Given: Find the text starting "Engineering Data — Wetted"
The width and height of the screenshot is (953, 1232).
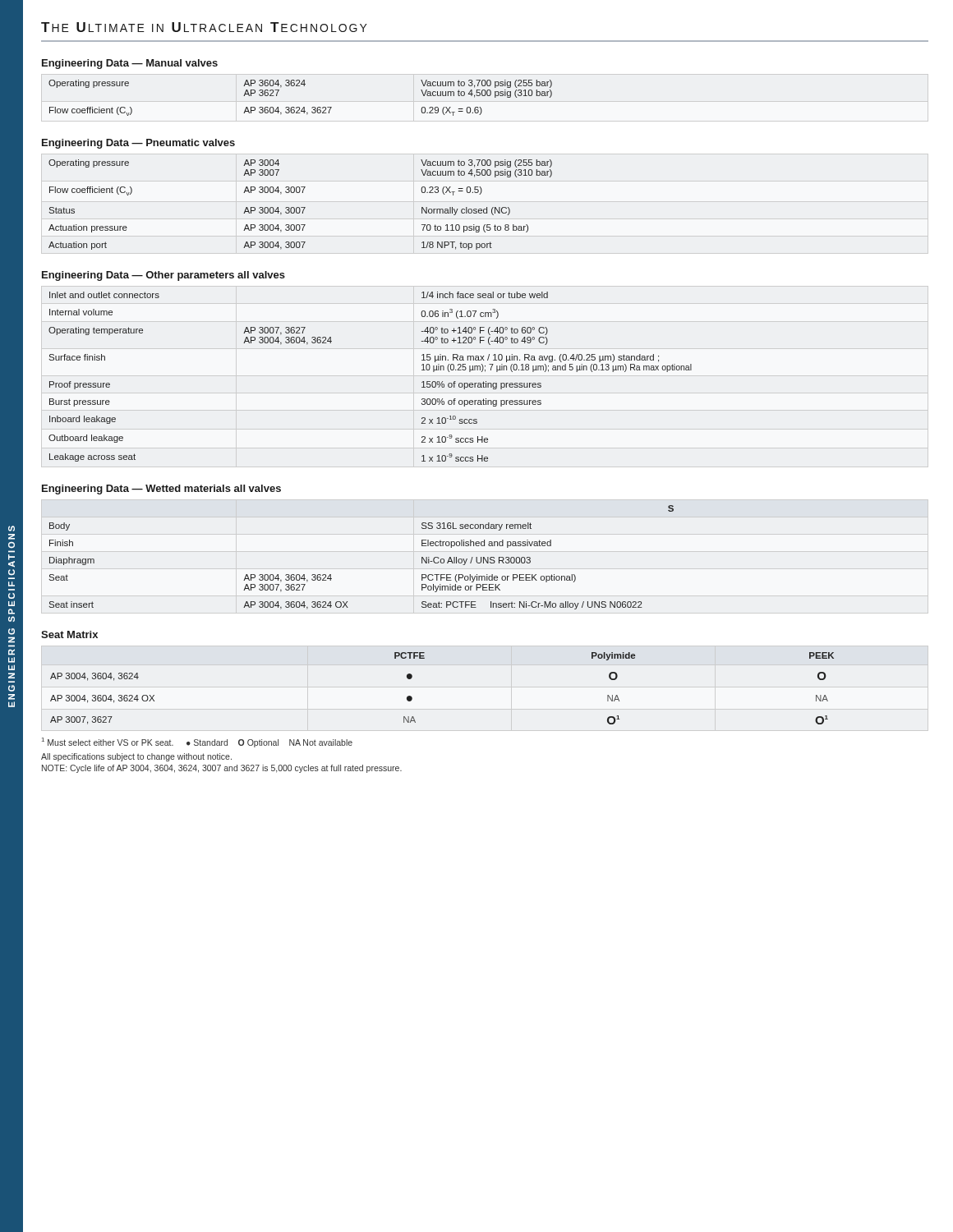Looking at the screenshot, I should pos(161,488).
